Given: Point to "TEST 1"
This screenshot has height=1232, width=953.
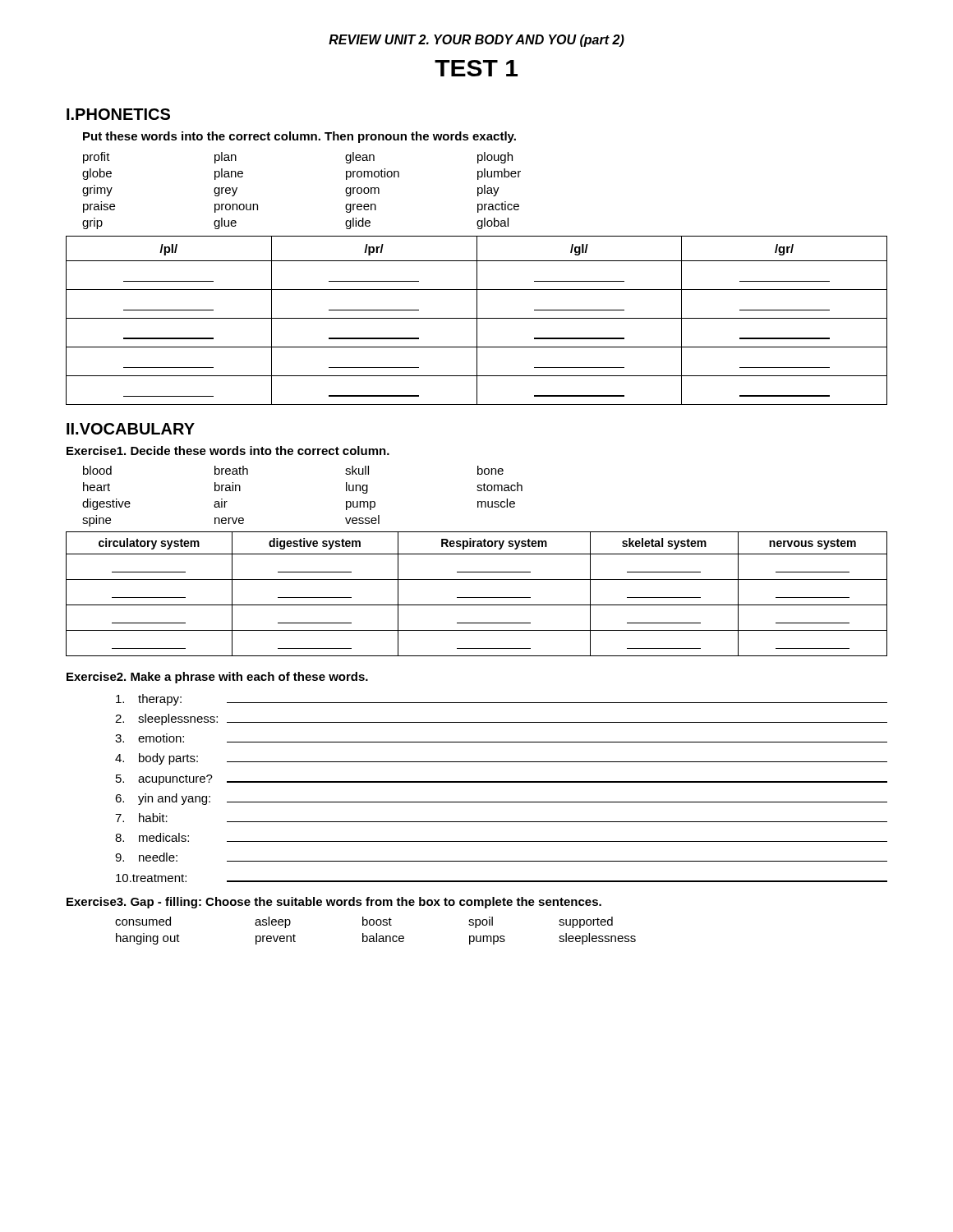Looking at the screenshot, I should 476,68.
